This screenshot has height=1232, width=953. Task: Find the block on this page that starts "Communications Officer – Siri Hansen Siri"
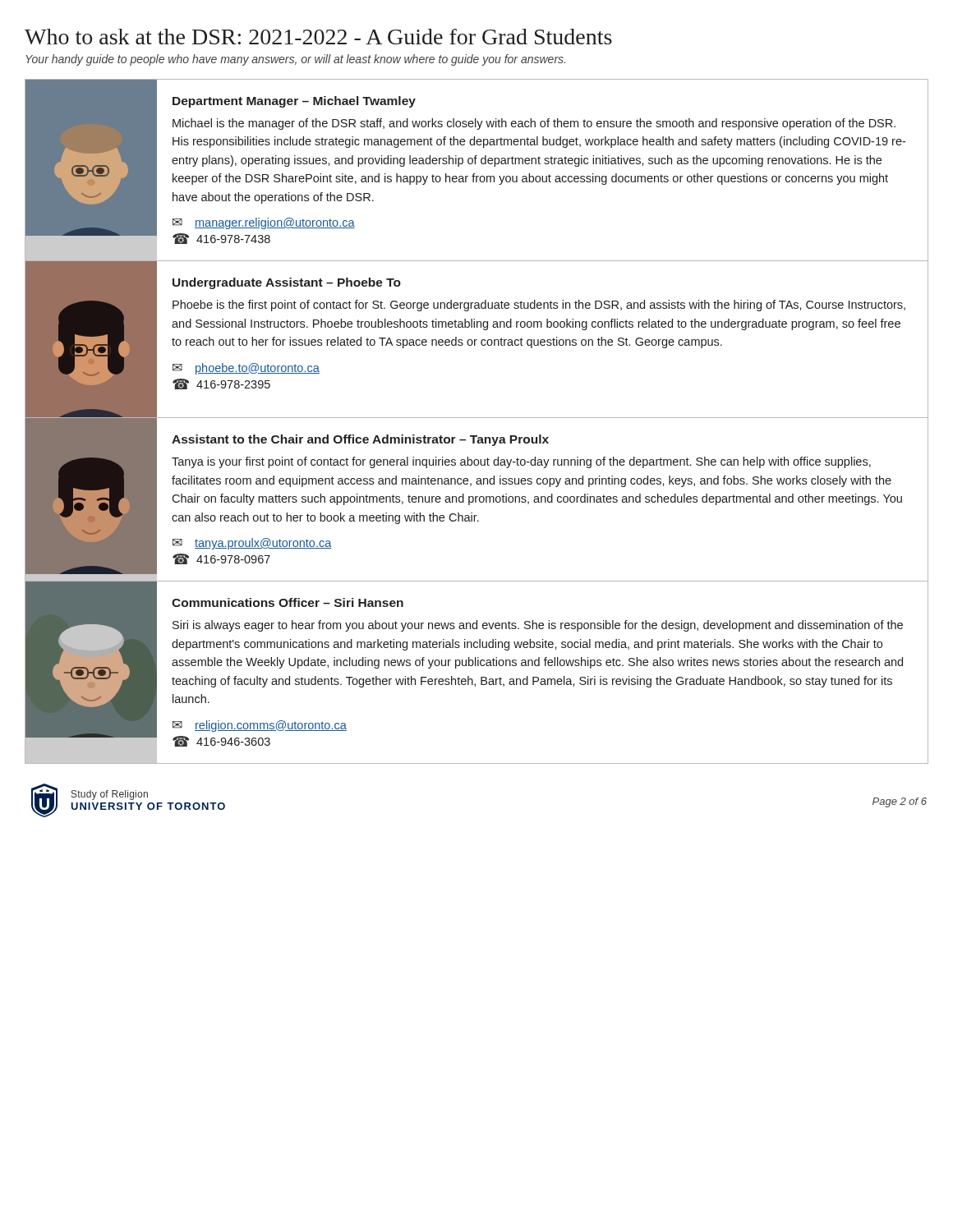[x=541, y=672]
